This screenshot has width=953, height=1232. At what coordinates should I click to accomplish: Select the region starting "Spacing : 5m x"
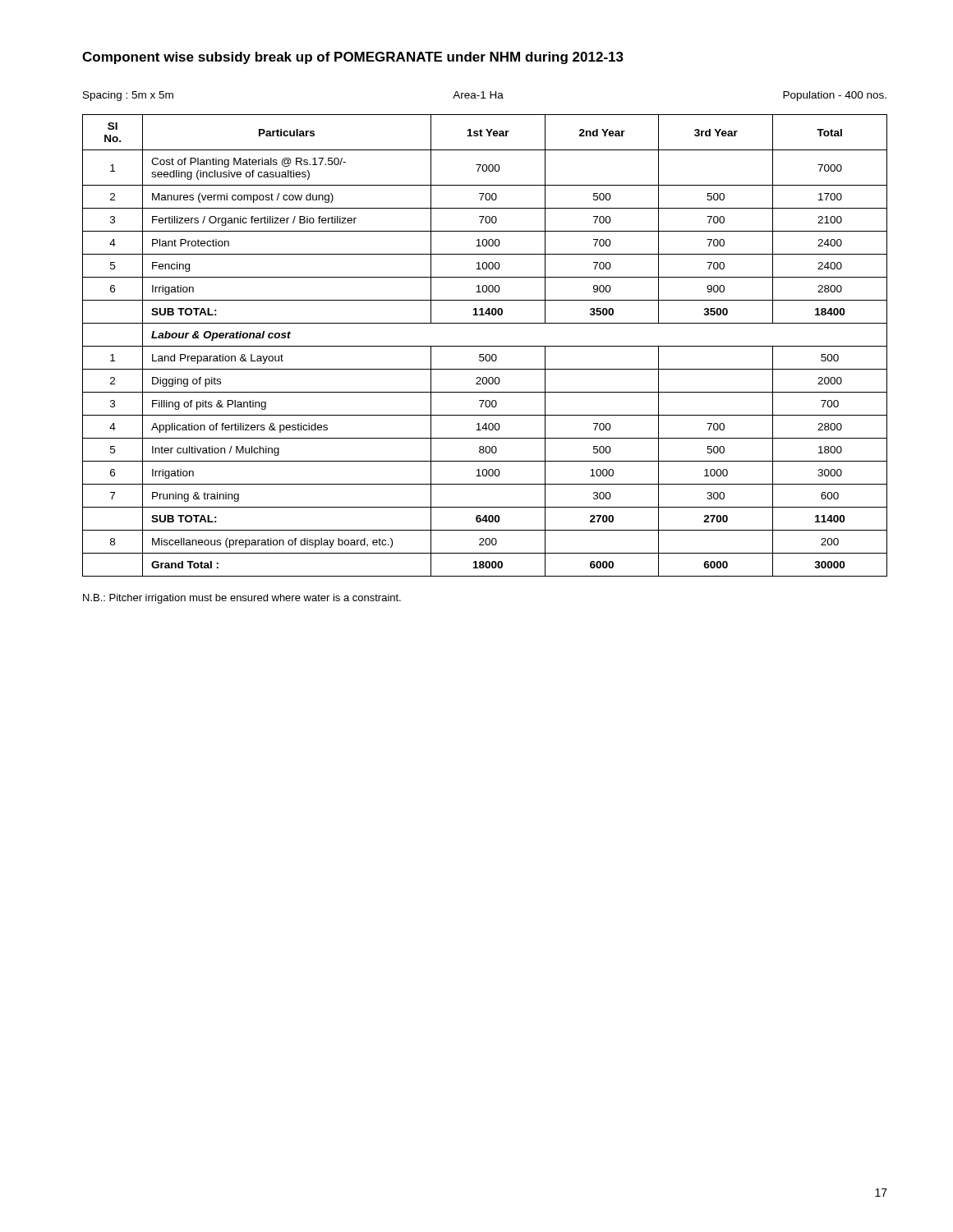coord(485,95)
